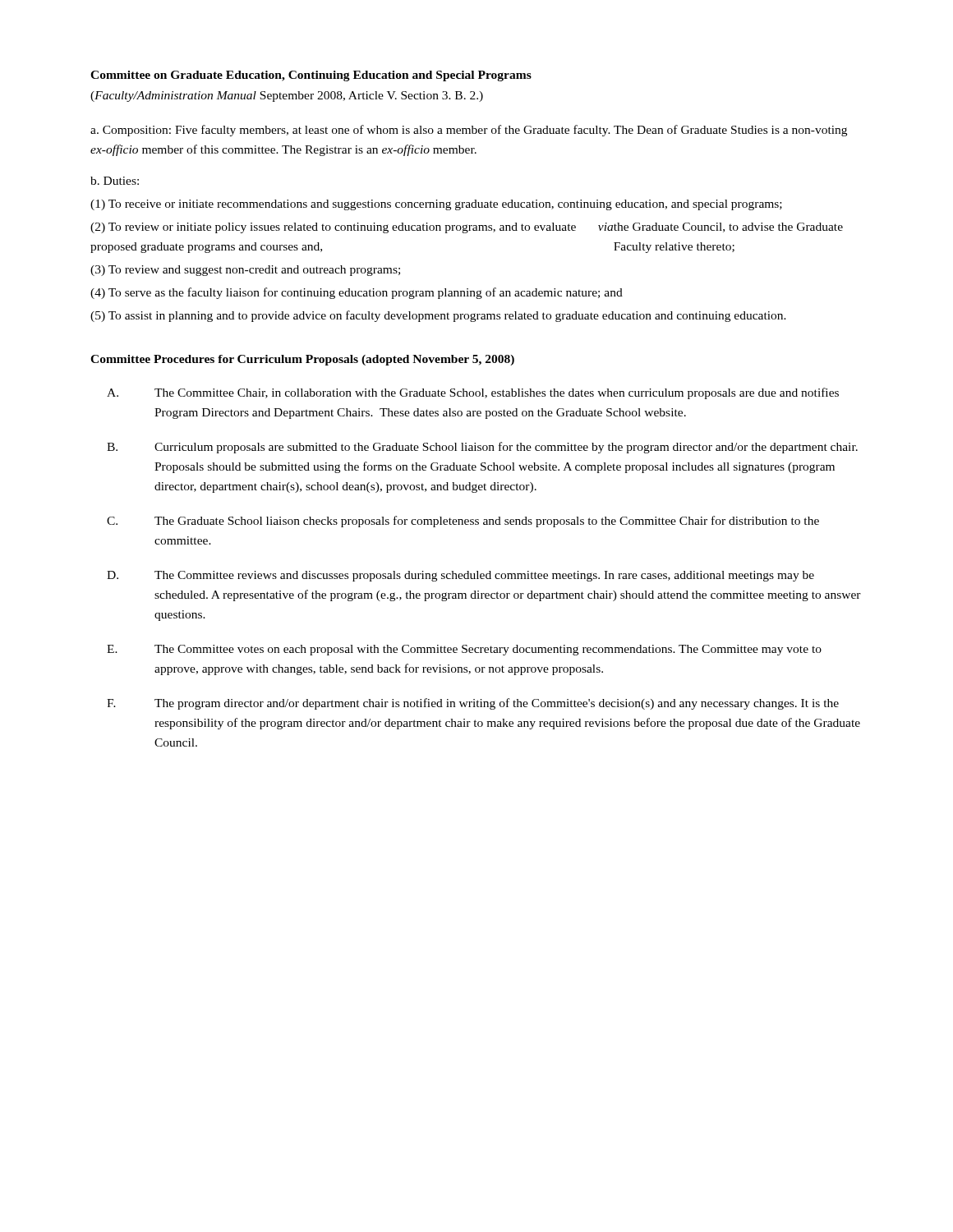Locate the text block starting "(5) To assist in planning"
The height and width of the screenshot is (1232, 953).
click(x=438, y=315)
